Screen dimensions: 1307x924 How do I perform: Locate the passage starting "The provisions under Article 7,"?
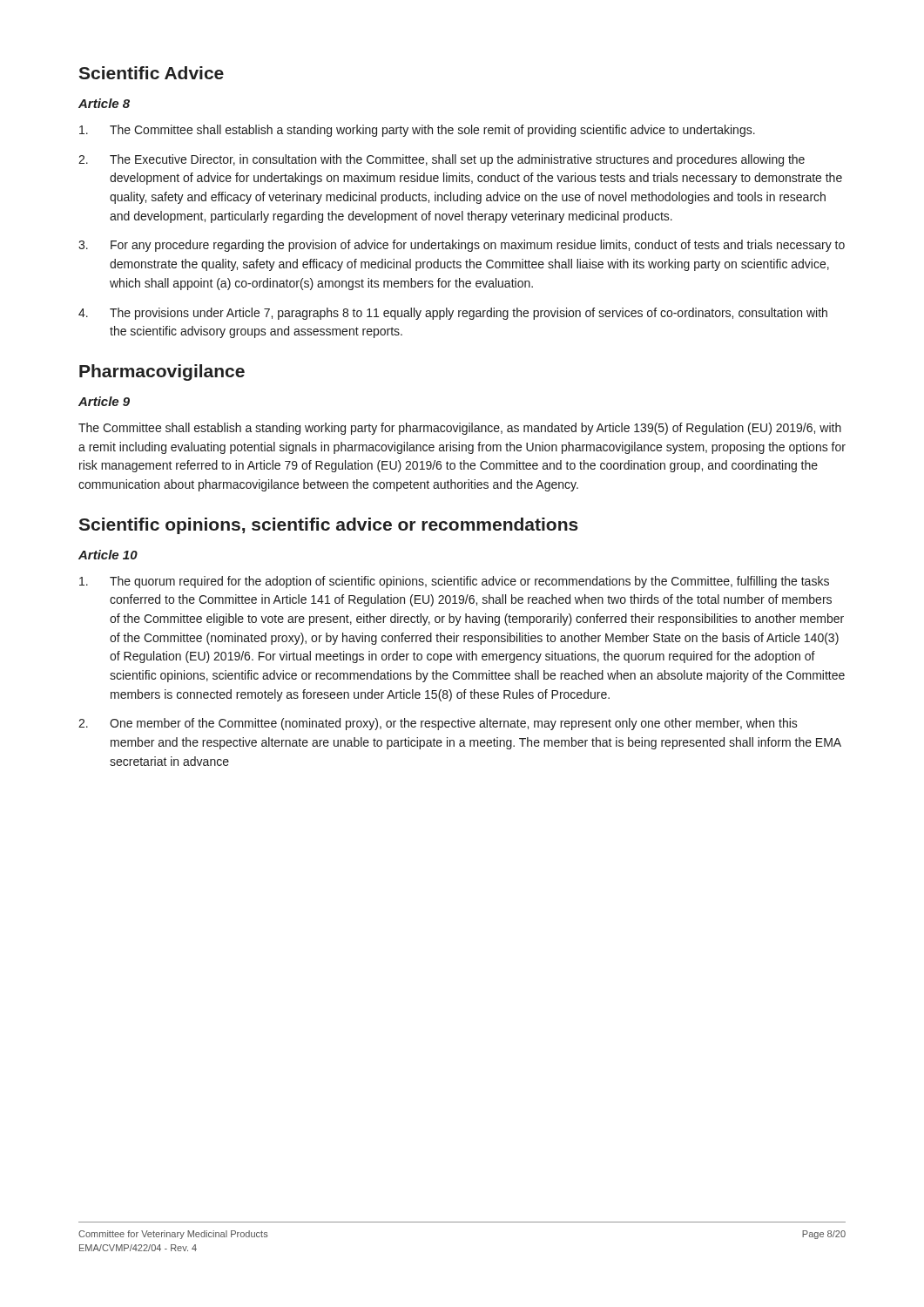(x=478, y=323)
